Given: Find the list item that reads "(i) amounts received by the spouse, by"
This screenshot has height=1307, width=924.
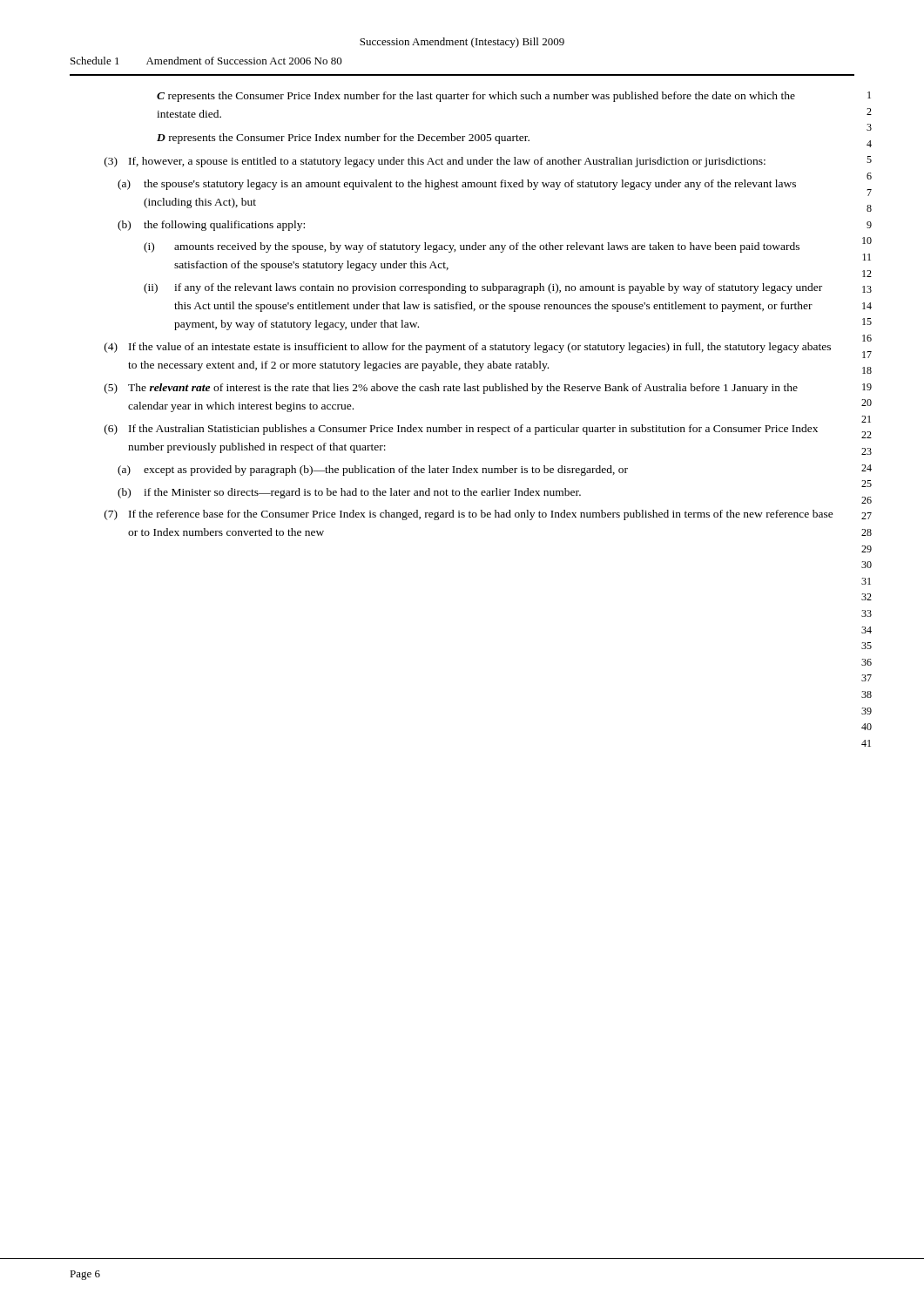Looking at the screenshot, I should coord(490,256).
